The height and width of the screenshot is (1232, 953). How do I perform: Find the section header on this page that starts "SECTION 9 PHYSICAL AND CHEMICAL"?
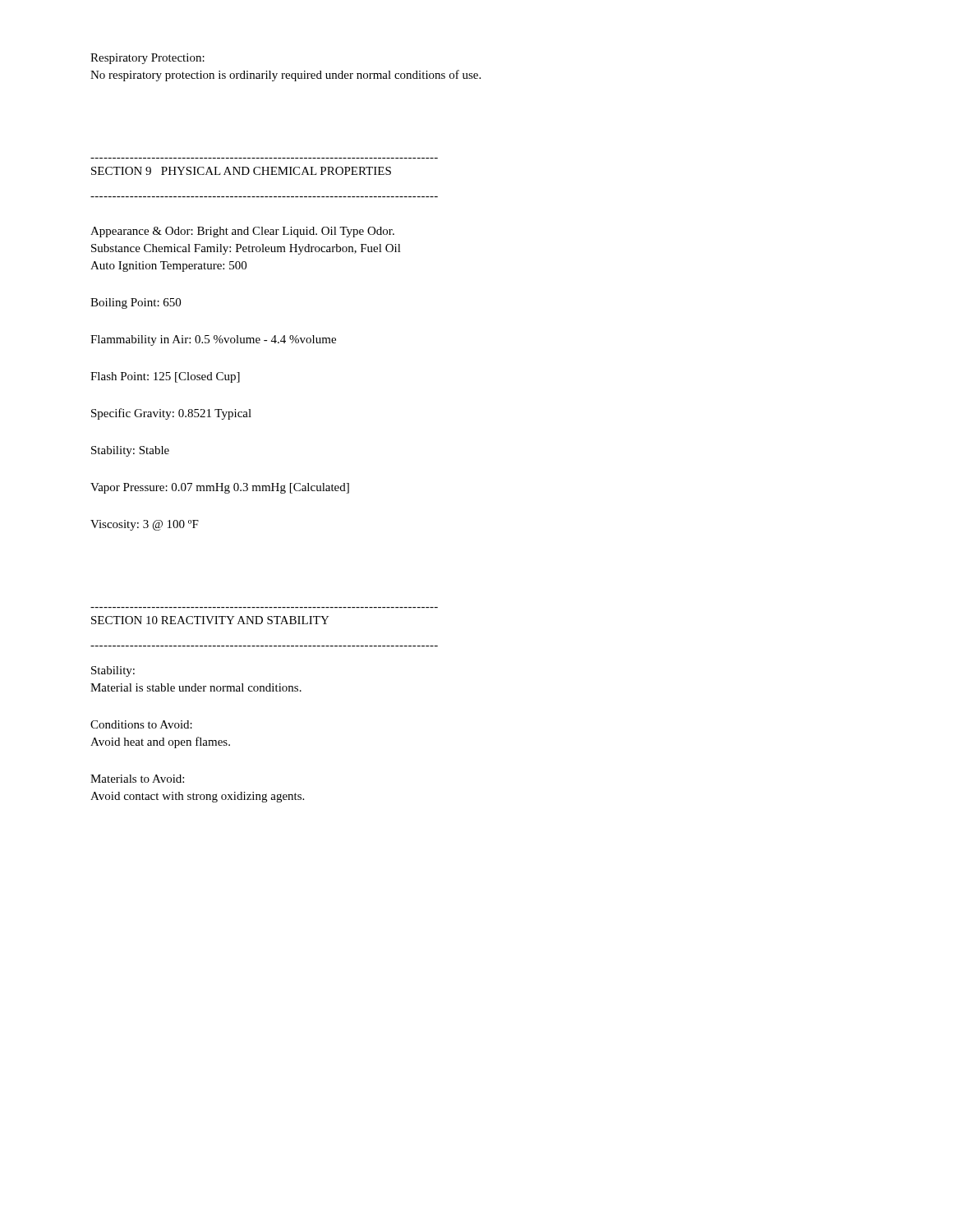[241, 171]
